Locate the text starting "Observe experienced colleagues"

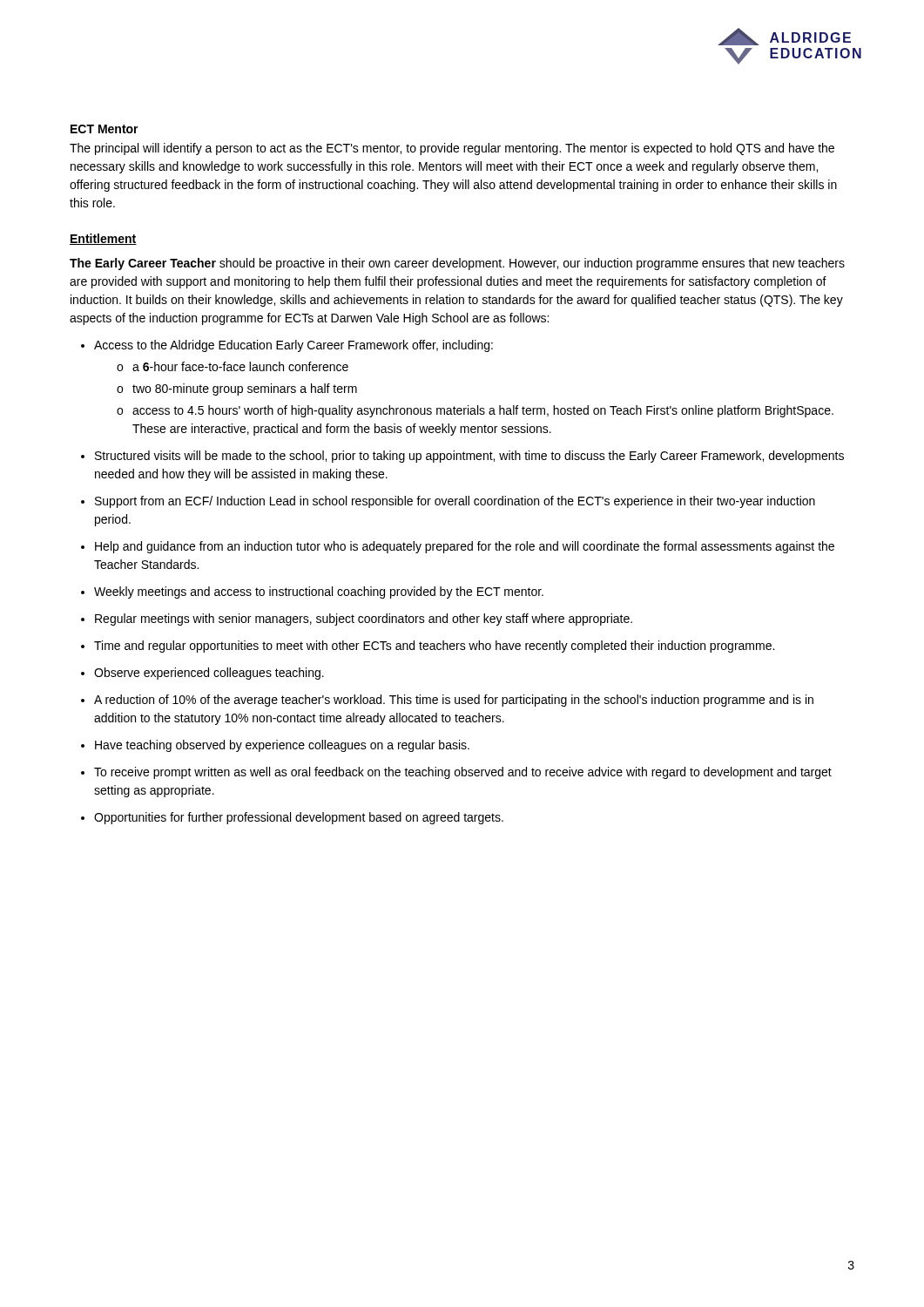tap(209, 673)
